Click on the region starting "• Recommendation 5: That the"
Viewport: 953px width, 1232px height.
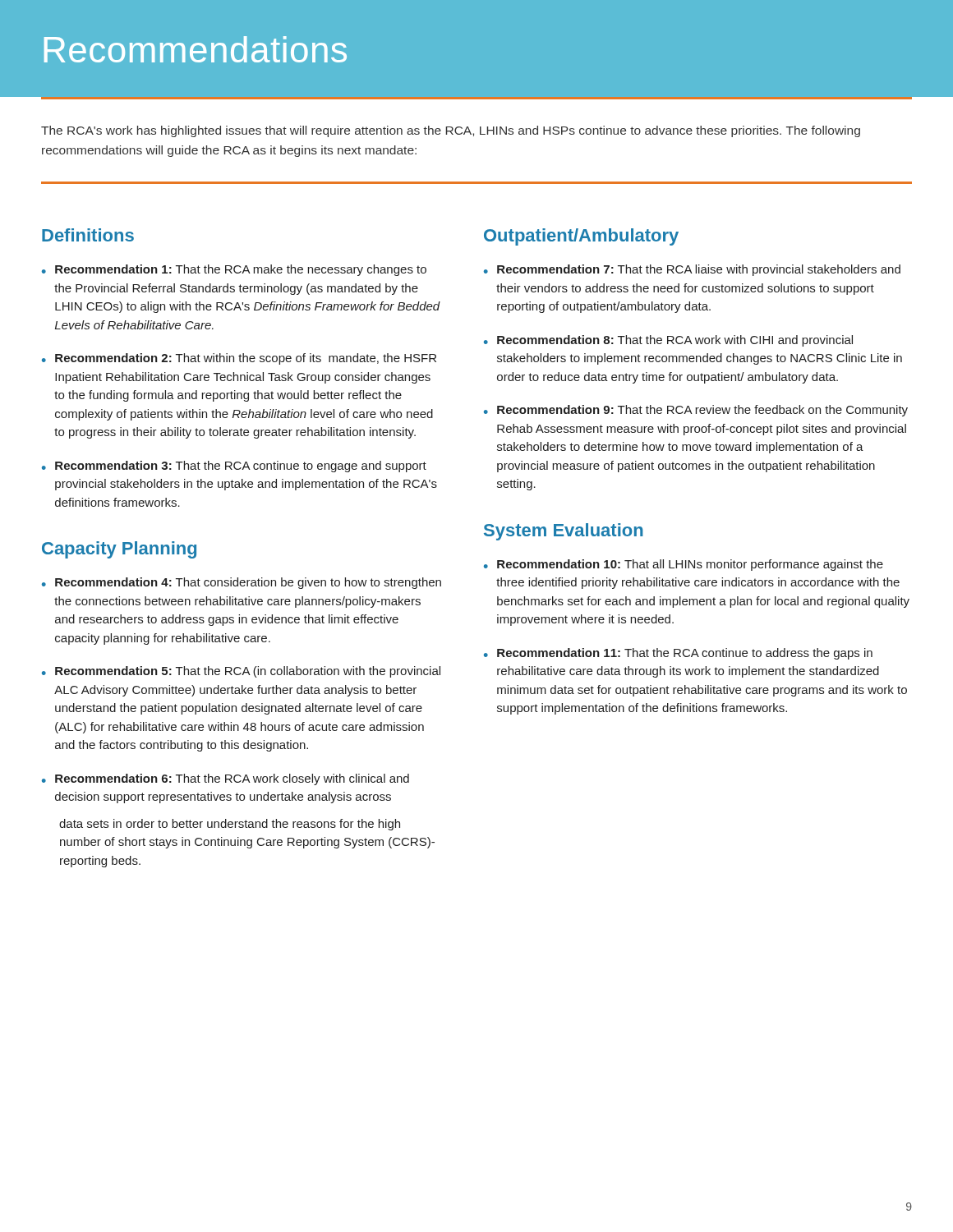pyautogui.click(x=242, y=708)
